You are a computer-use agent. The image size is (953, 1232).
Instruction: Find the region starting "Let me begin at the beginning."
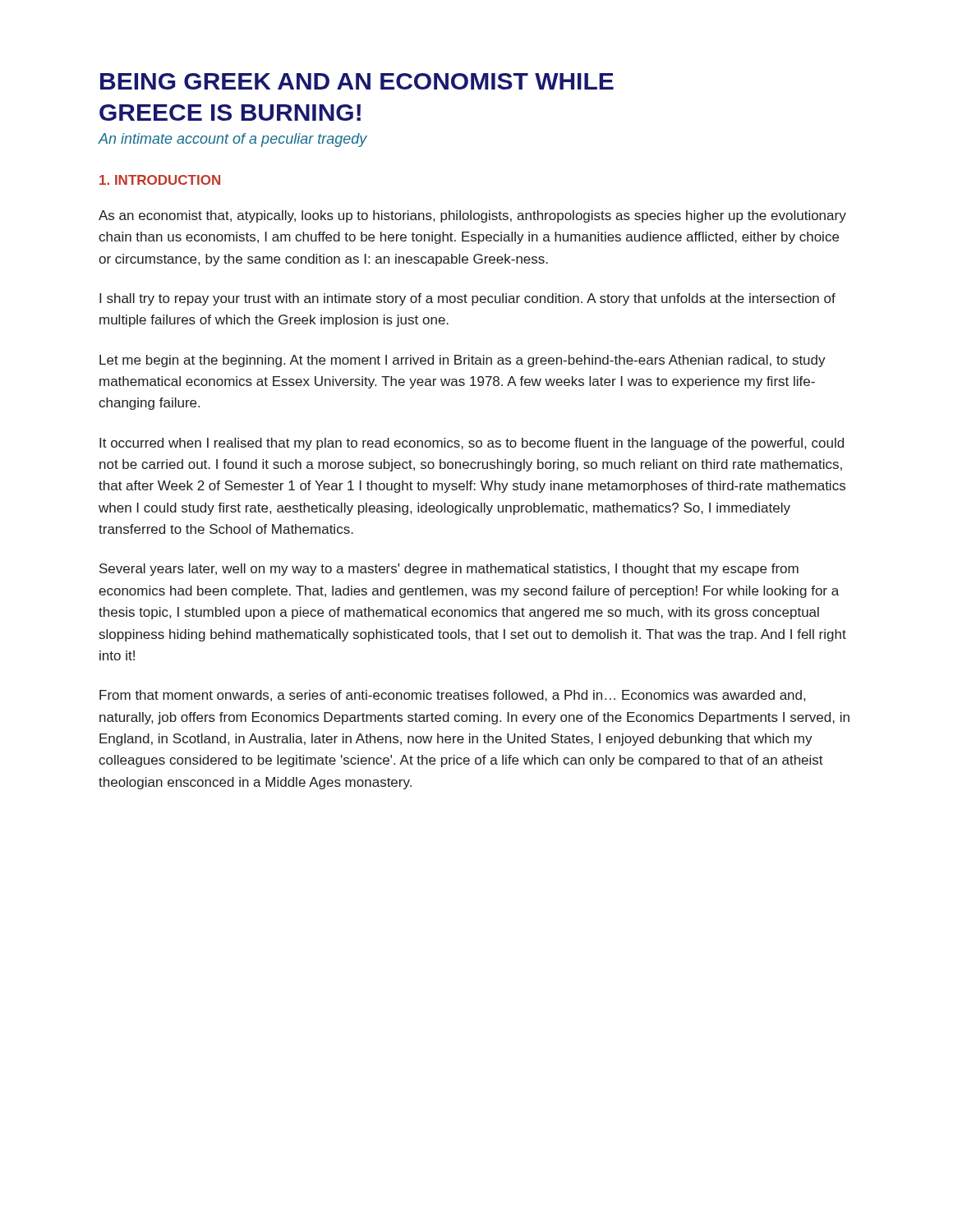tap(462, 382)
